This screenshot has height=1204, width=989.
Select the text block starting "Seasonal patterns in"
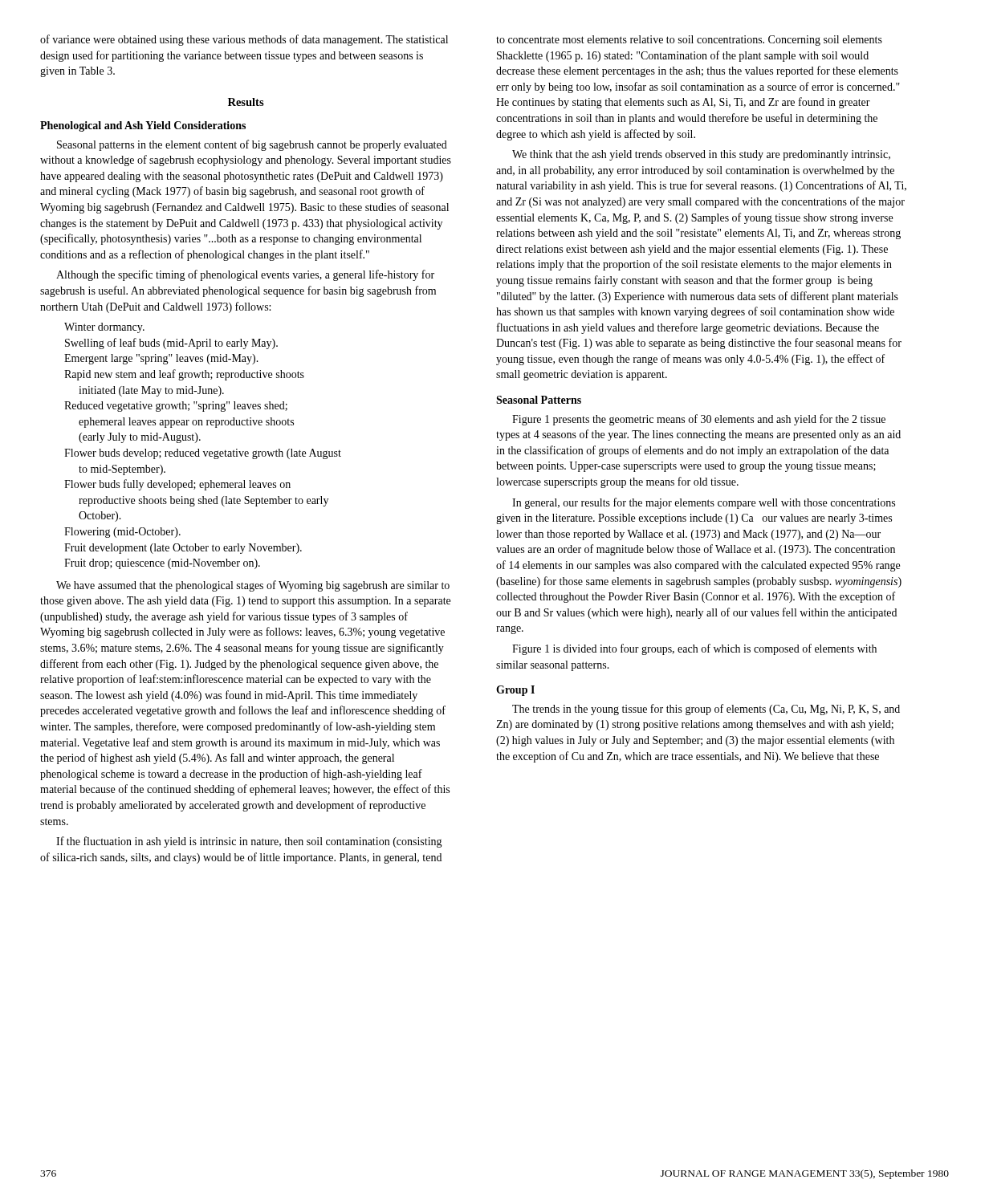246,200
